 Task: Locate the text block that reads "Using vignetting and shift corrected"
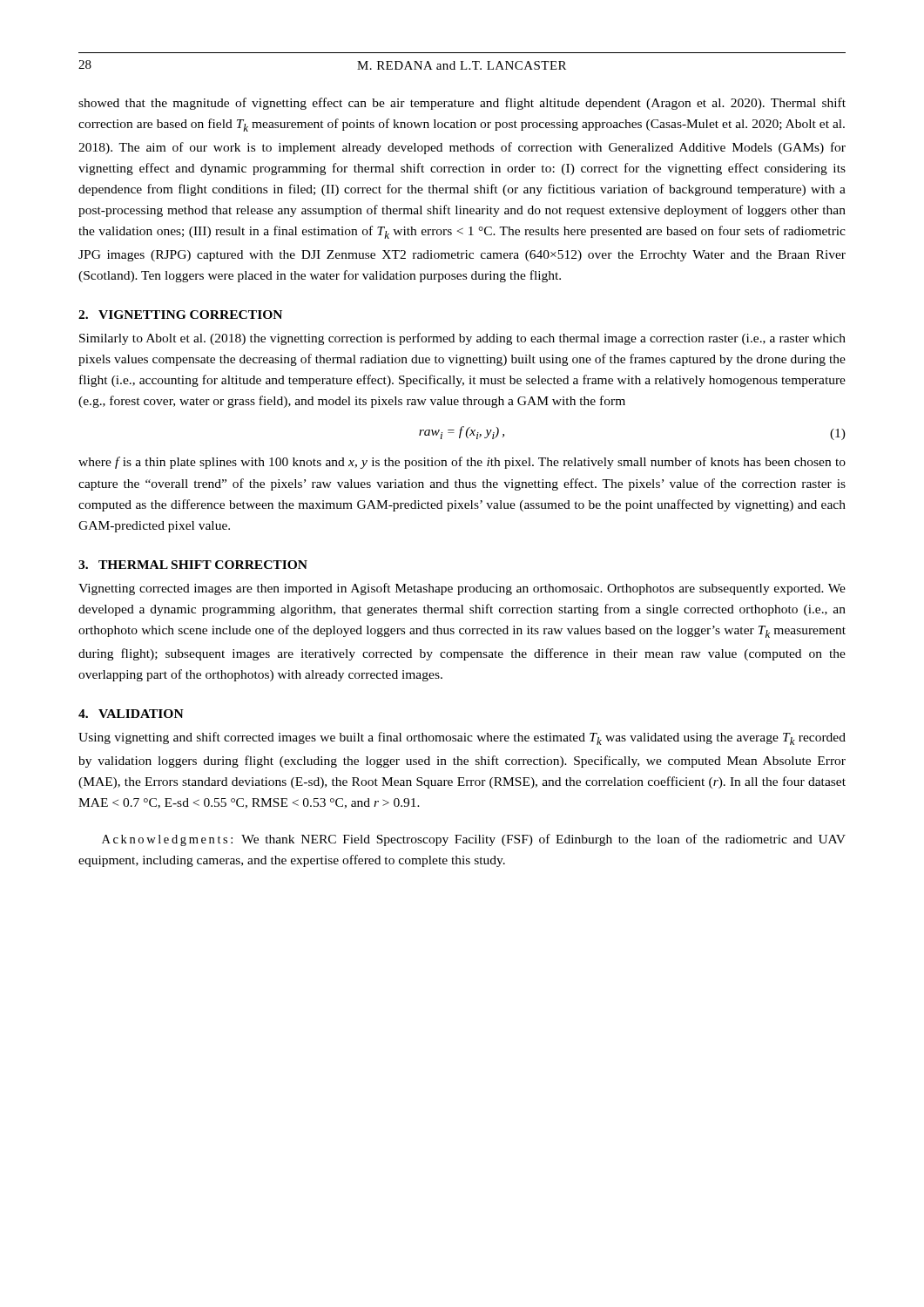pos(462,769)
